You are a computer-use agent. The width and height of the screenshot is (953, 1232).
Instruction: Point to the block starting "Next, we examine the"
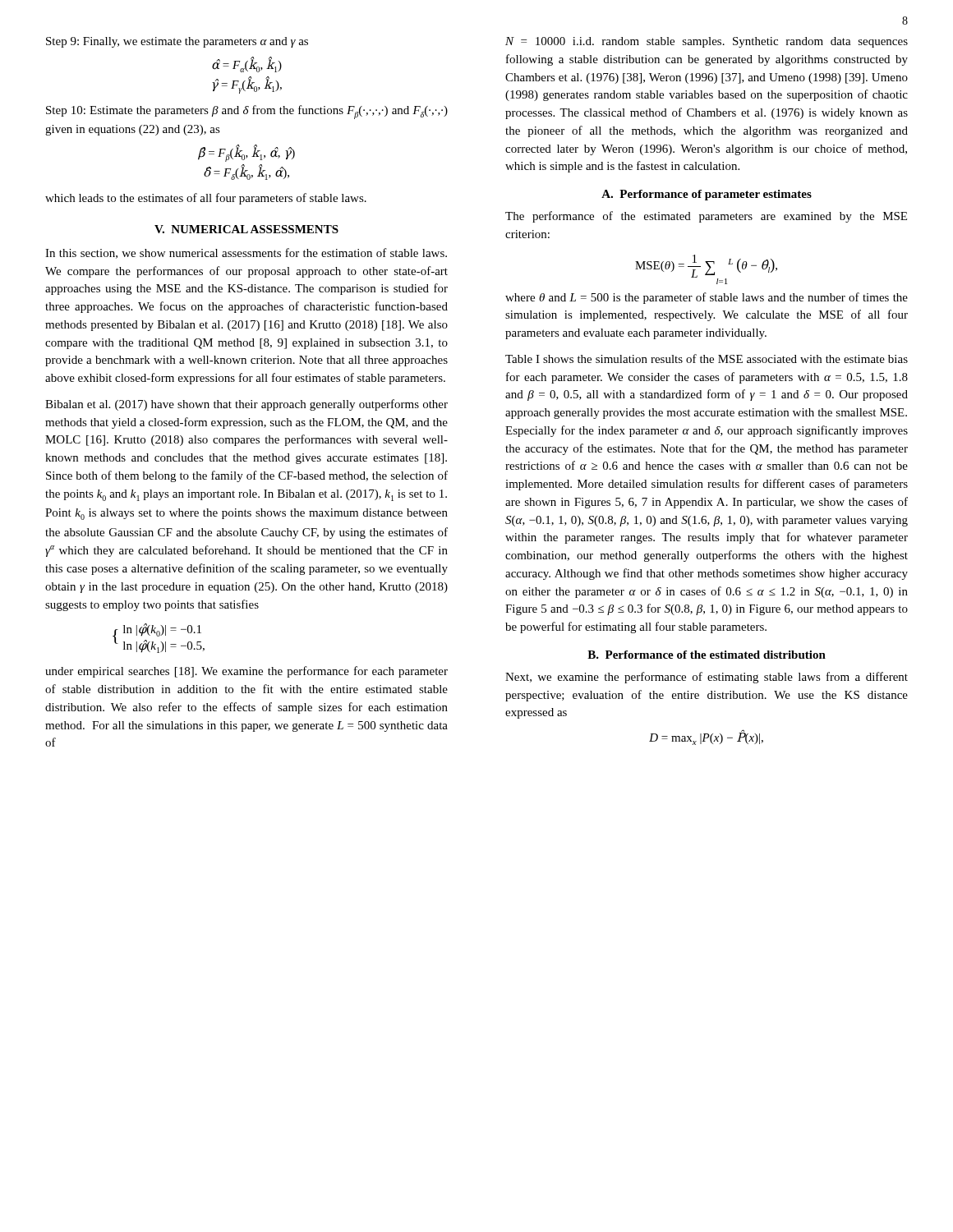point(707,695)
